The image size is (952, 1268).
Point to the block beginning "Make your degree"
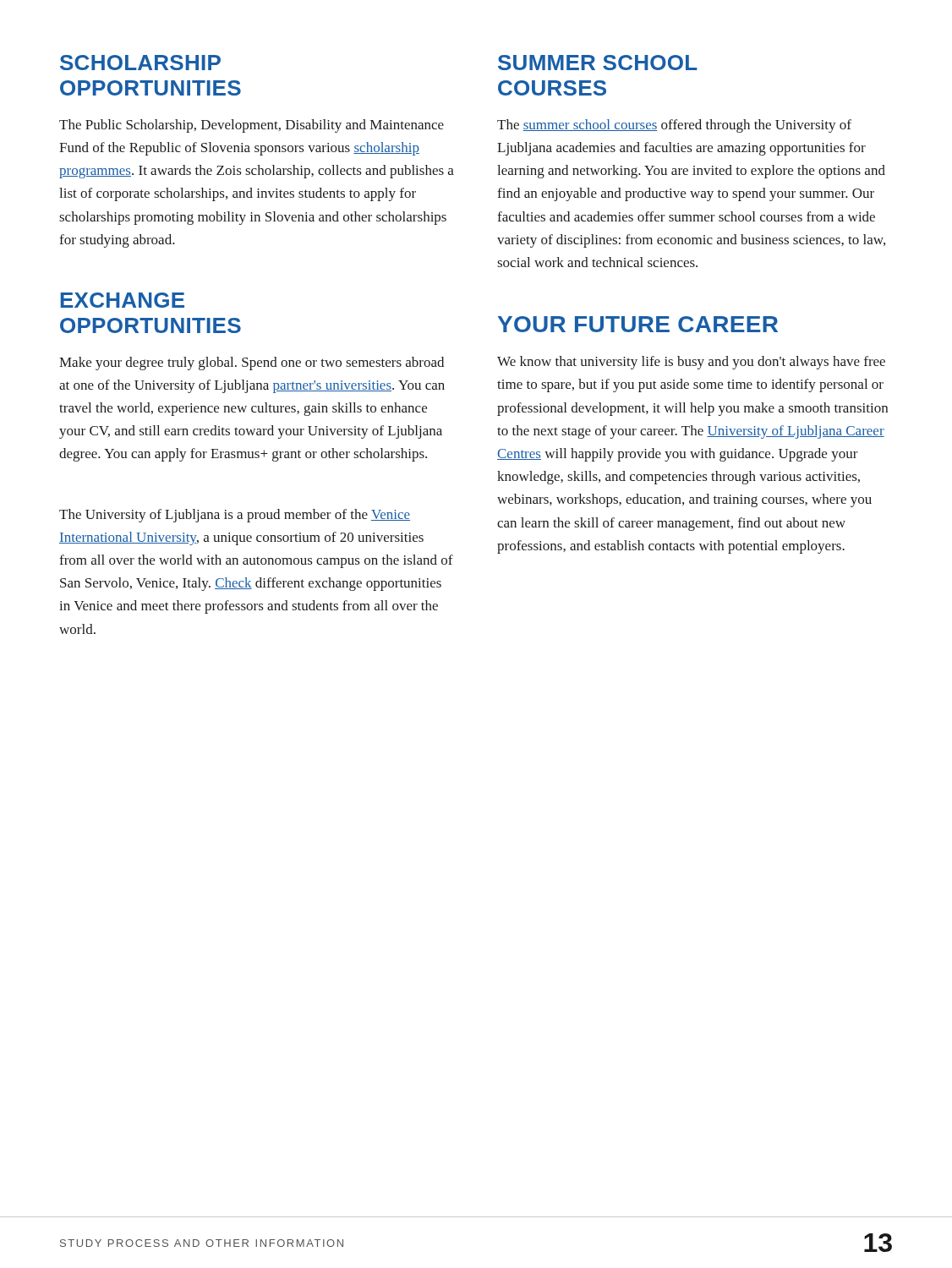click(252, 408)
